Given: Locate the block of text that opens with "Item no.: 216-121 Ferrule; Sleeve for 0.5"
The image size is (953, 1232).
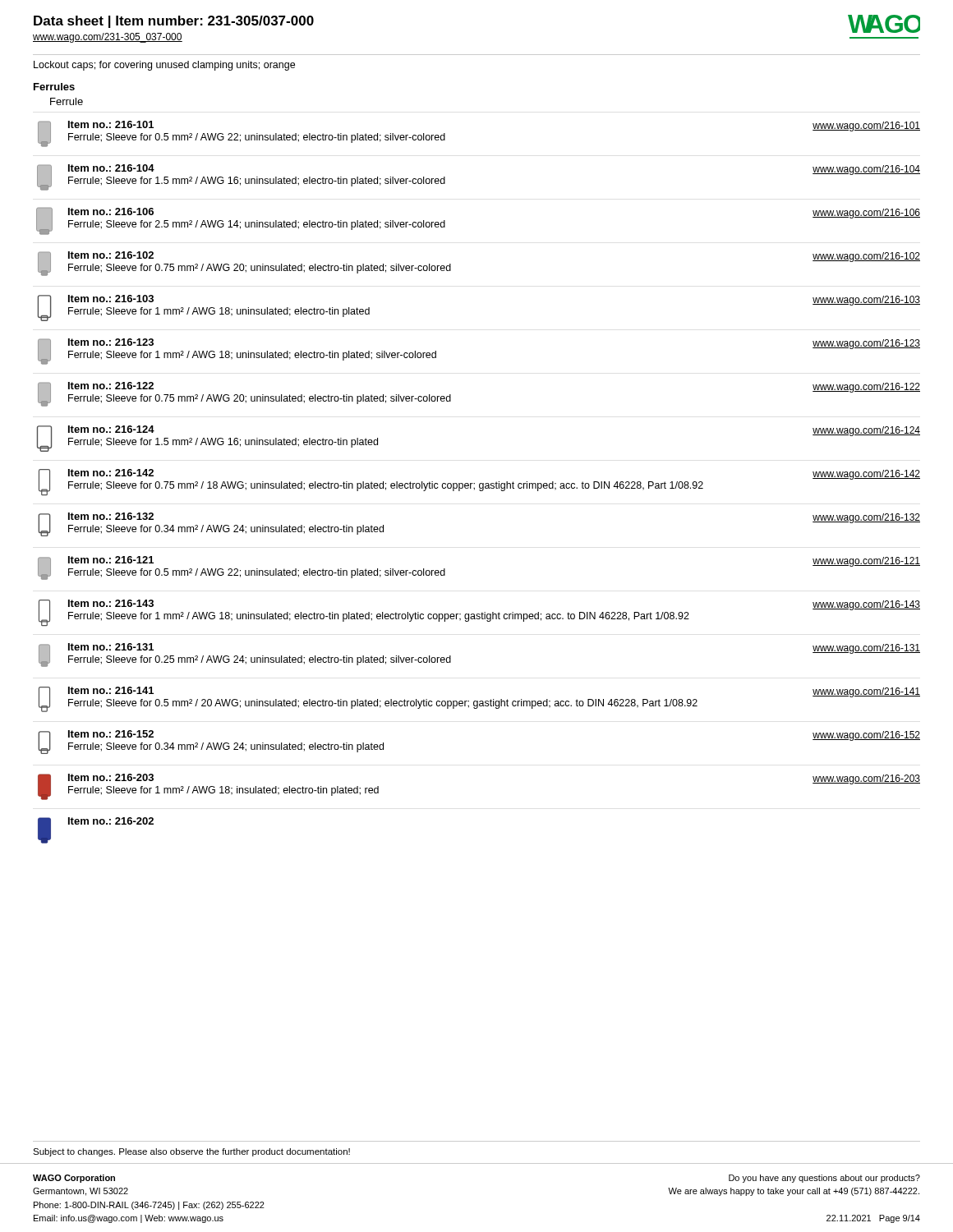Looking at the screenshot, I should (151, 570).
